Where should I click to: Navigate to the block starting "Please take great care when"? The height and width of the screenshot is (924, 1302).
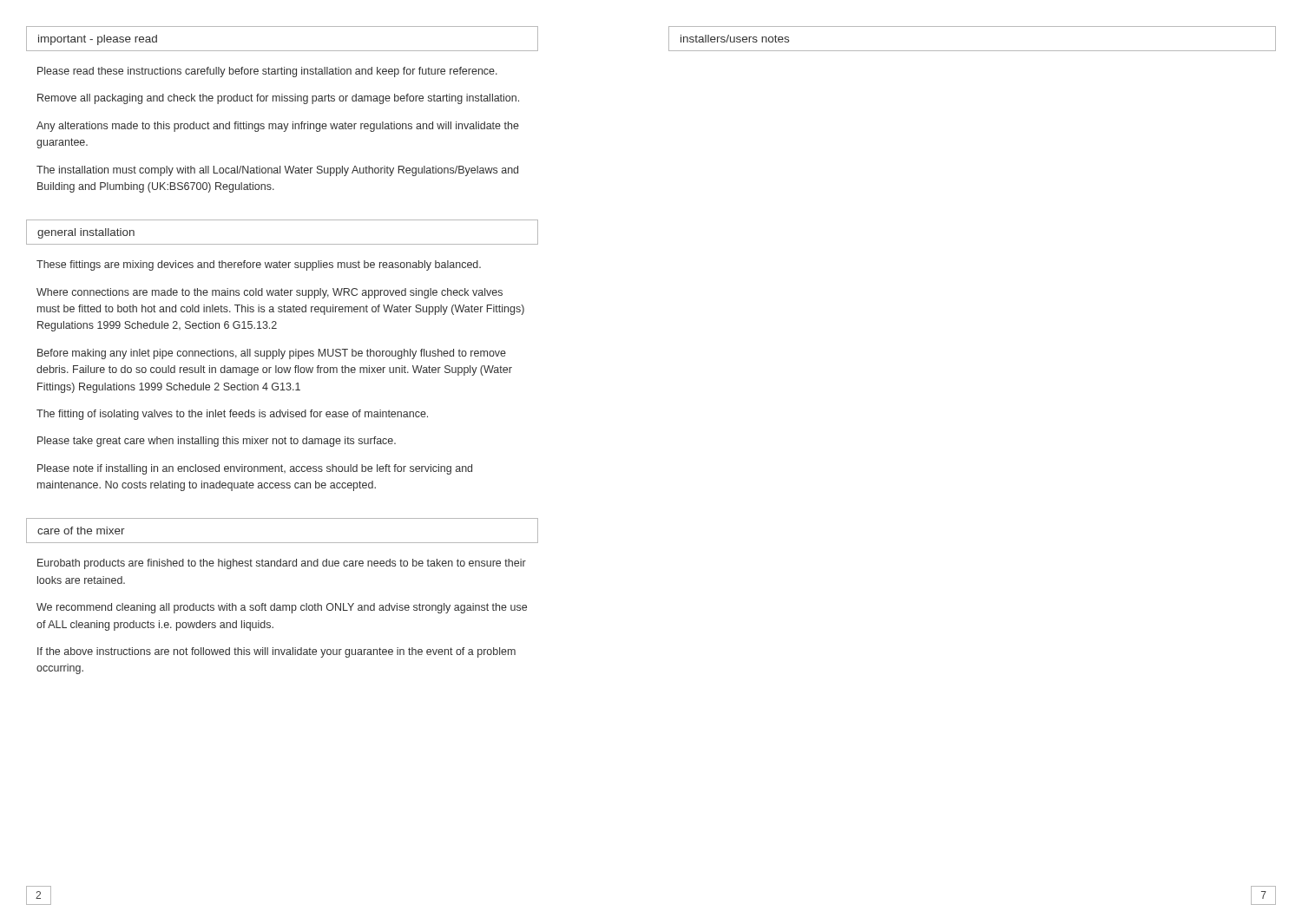tap(216, 441)
